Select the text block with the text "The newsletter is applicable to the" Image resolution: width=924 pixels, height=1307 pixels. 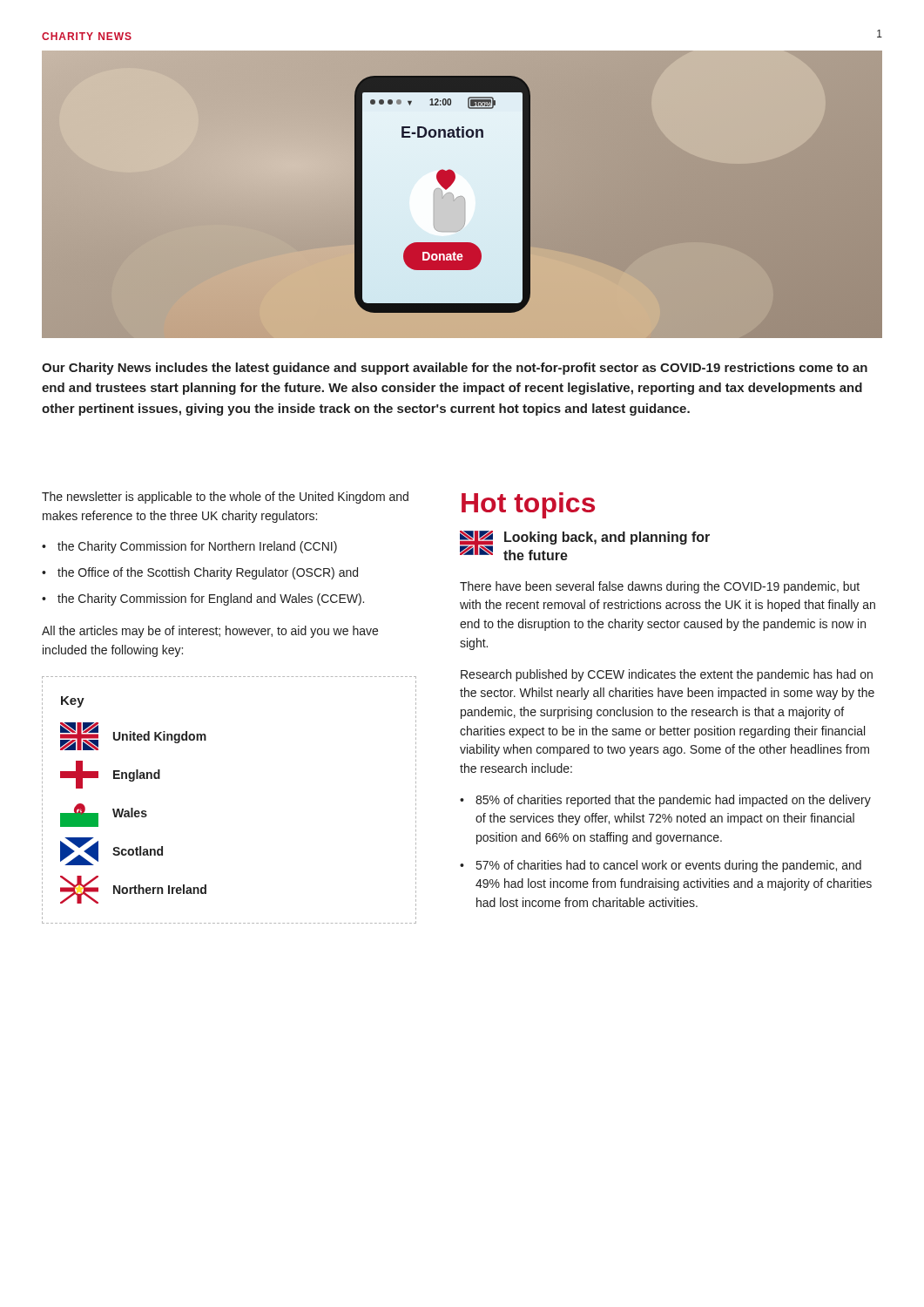click(225, 506)
